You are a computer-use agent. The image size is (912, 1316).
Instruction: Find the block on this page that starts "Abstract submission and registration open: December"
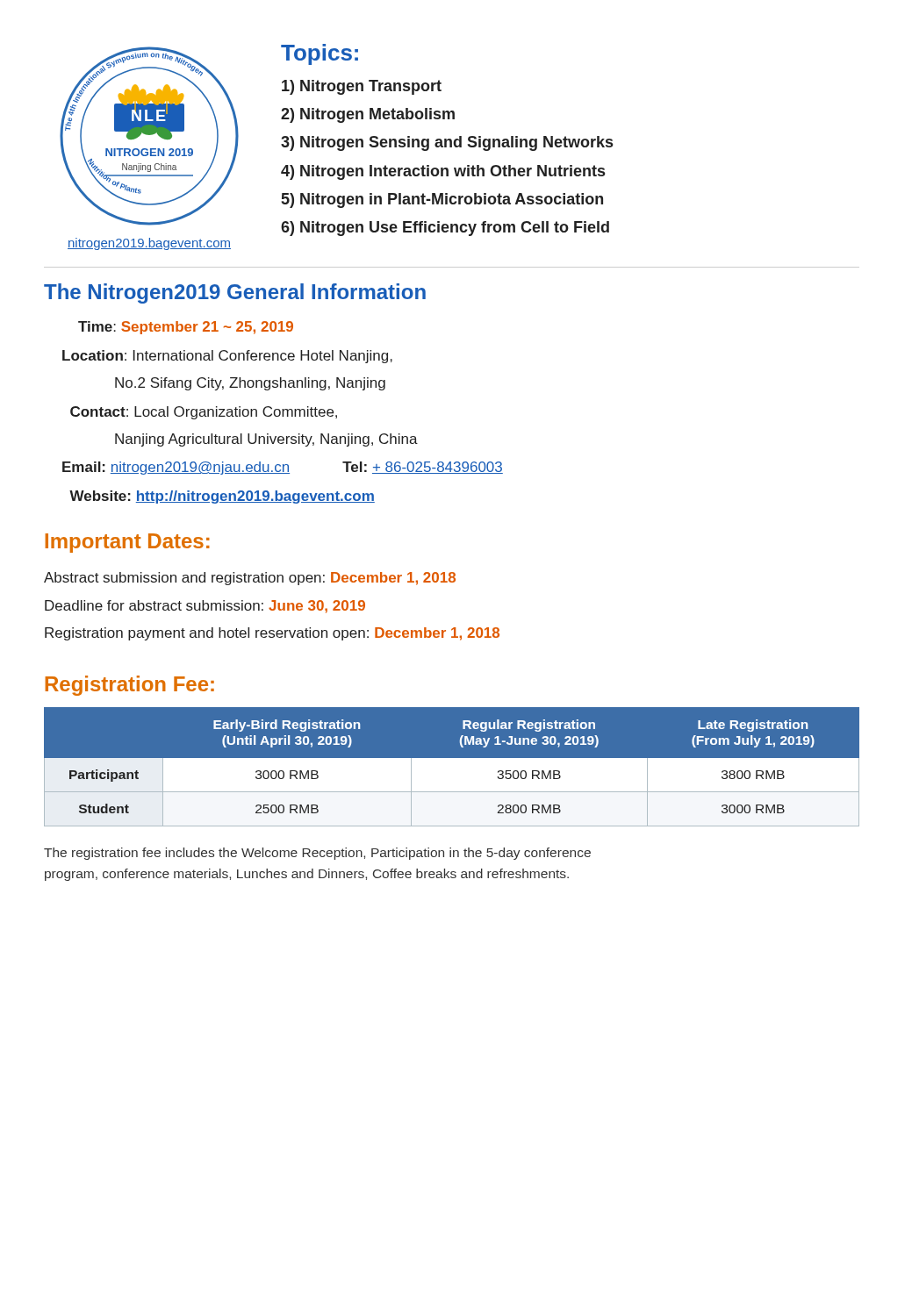pos(250,578)
